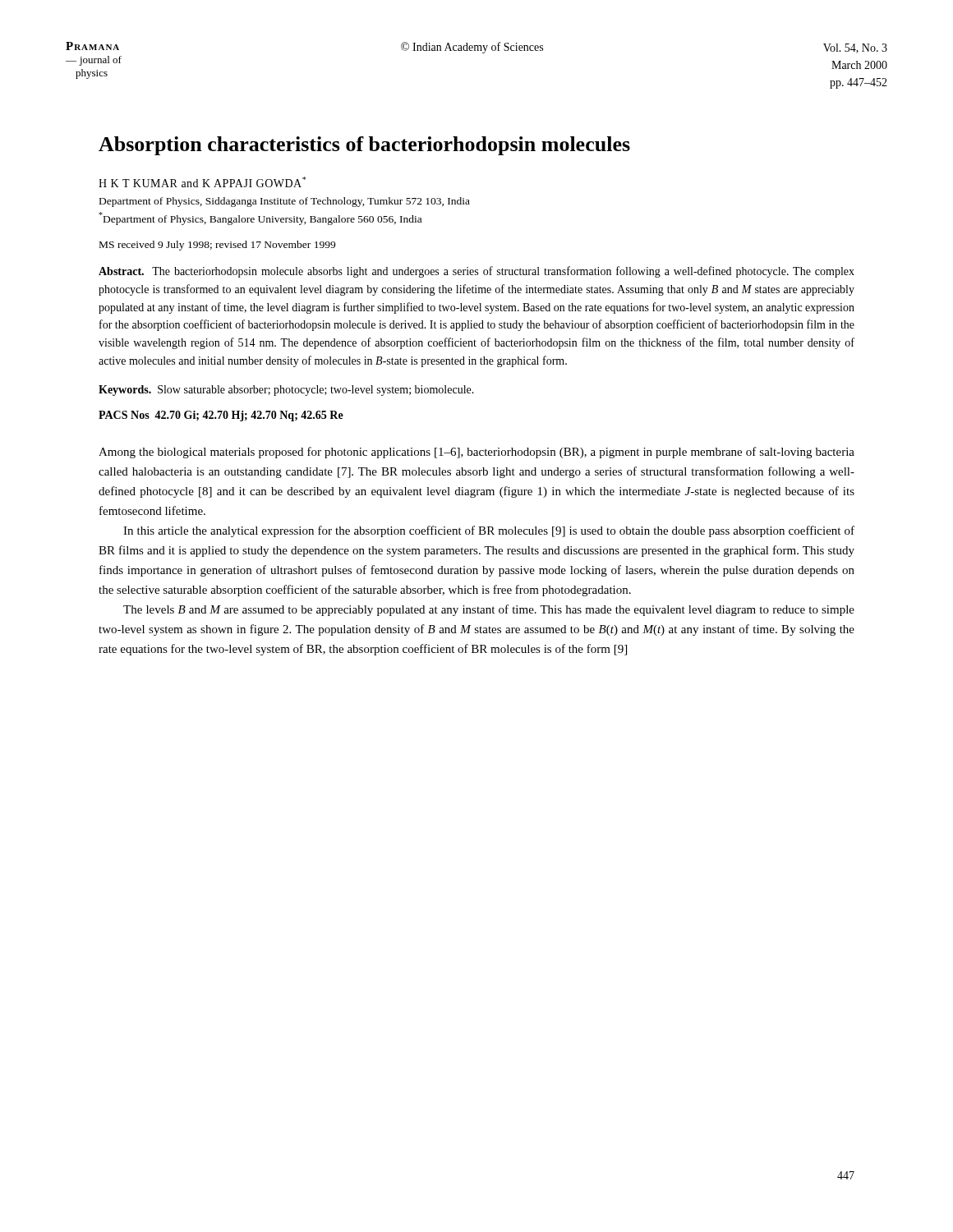Viewport: 953px width, 1232px height.
Task: Point to the element starting "H K T KUMAR and K APPAJI GOWDA*"
Action: (x=203, y=182)
